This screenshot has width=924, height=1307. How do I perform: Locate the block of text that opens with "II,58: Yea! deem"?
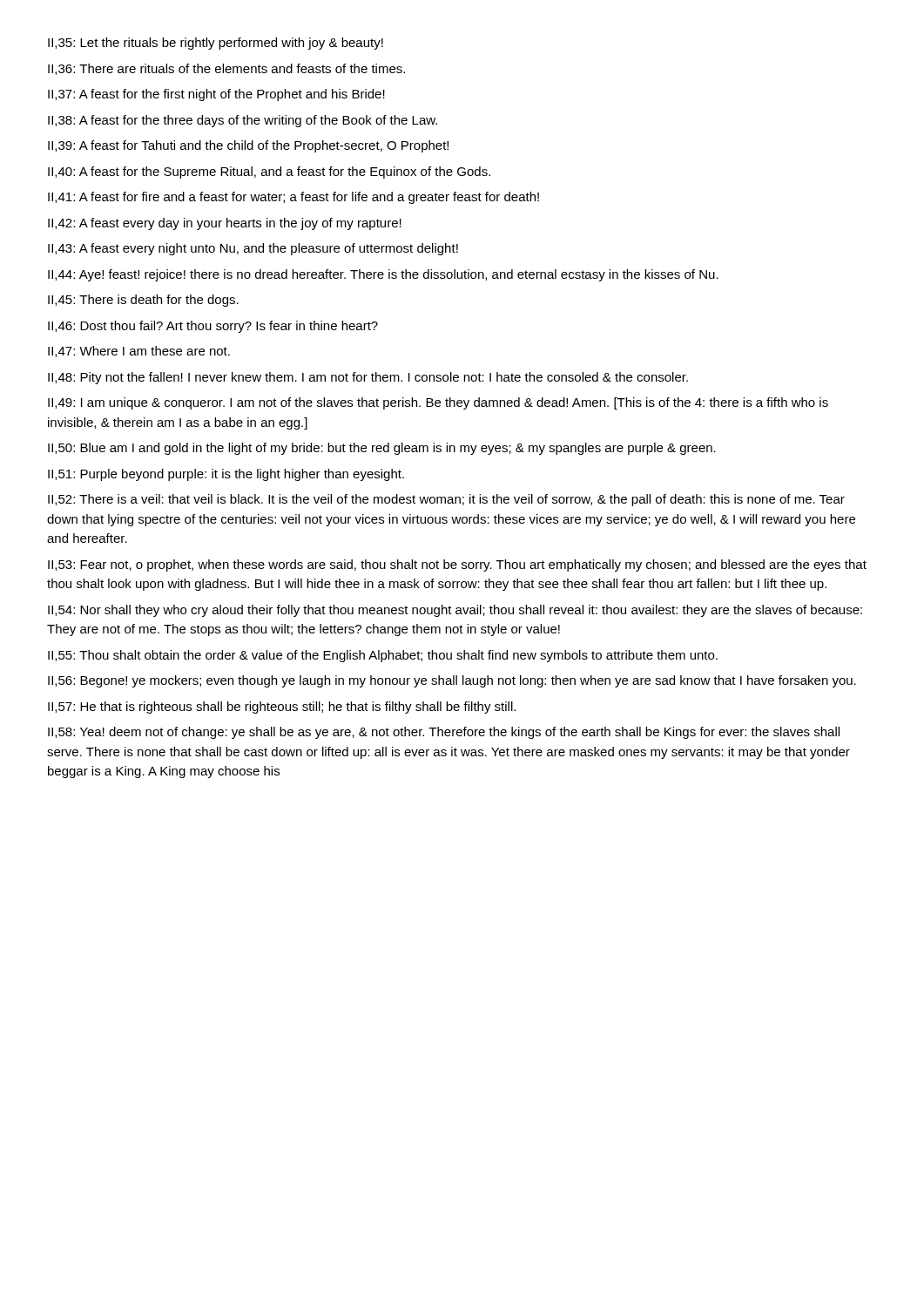click(x=448, y=751)
